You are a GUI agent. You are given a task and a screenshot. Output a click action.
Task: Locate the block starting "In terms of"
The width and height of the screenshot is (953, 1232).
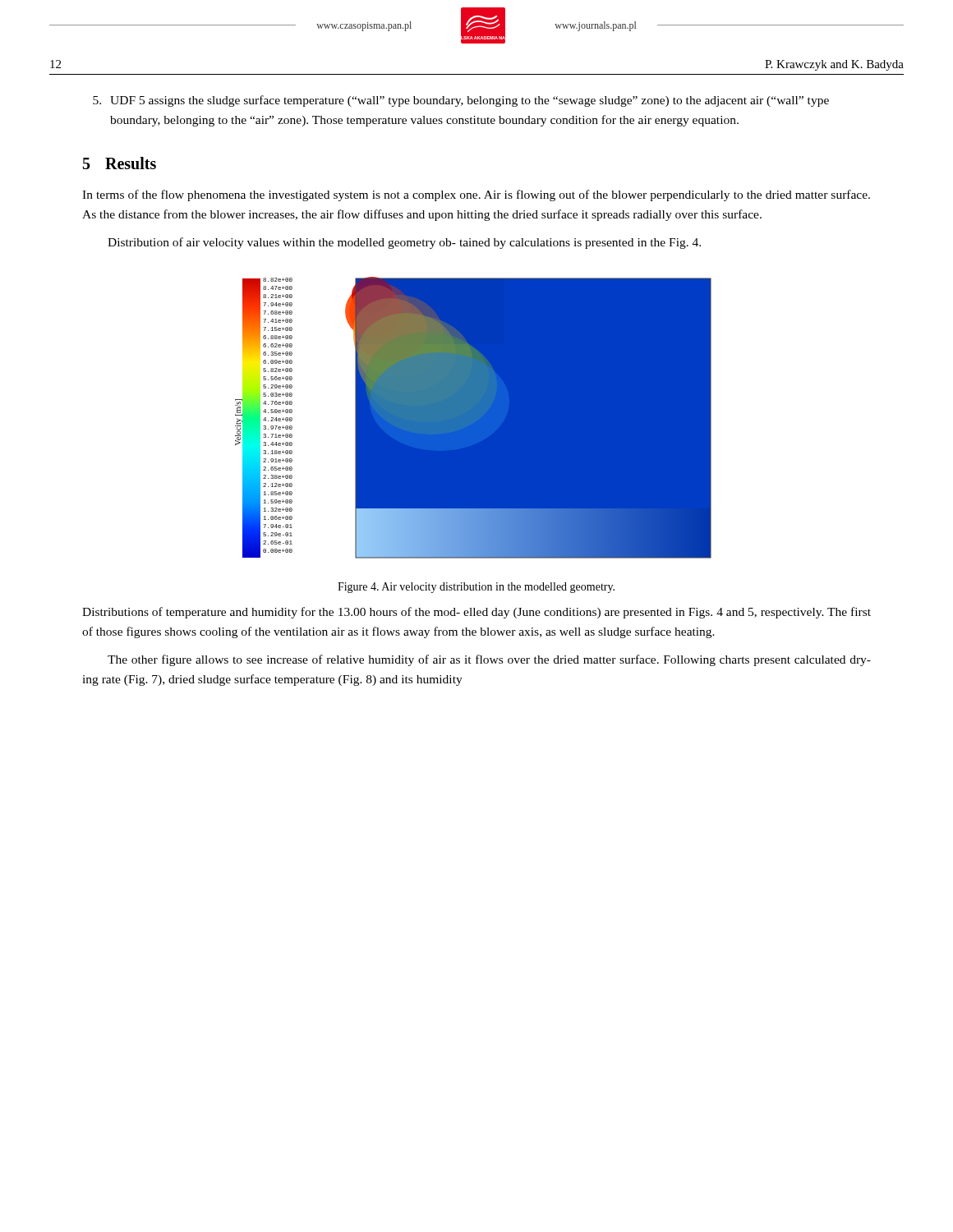pos(476,204)
